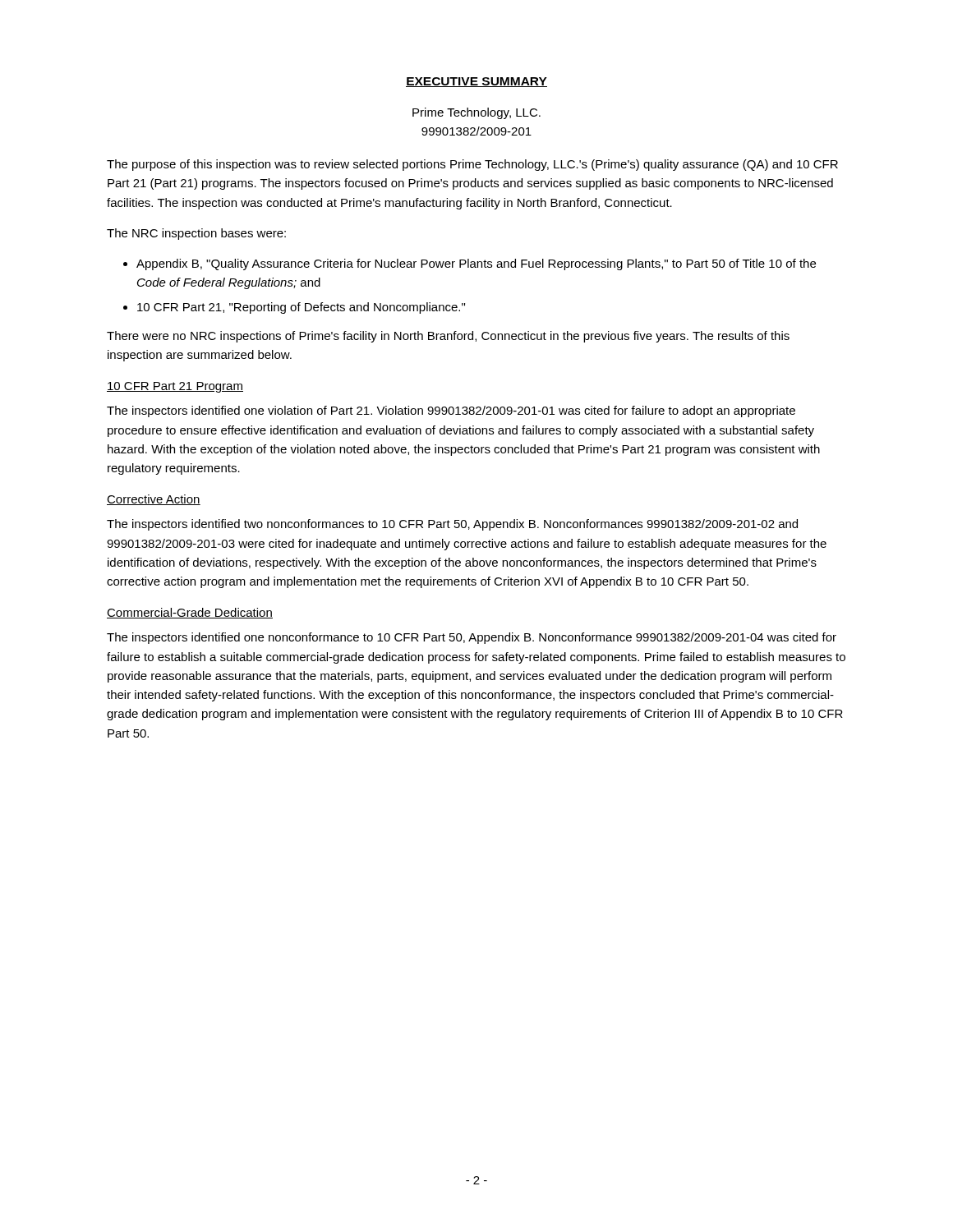Image resolution: width=953 pixels, height=1232 pixels.
Task: Click the passage that begins "The inspectors identified one violation of"
Action: 463,439
